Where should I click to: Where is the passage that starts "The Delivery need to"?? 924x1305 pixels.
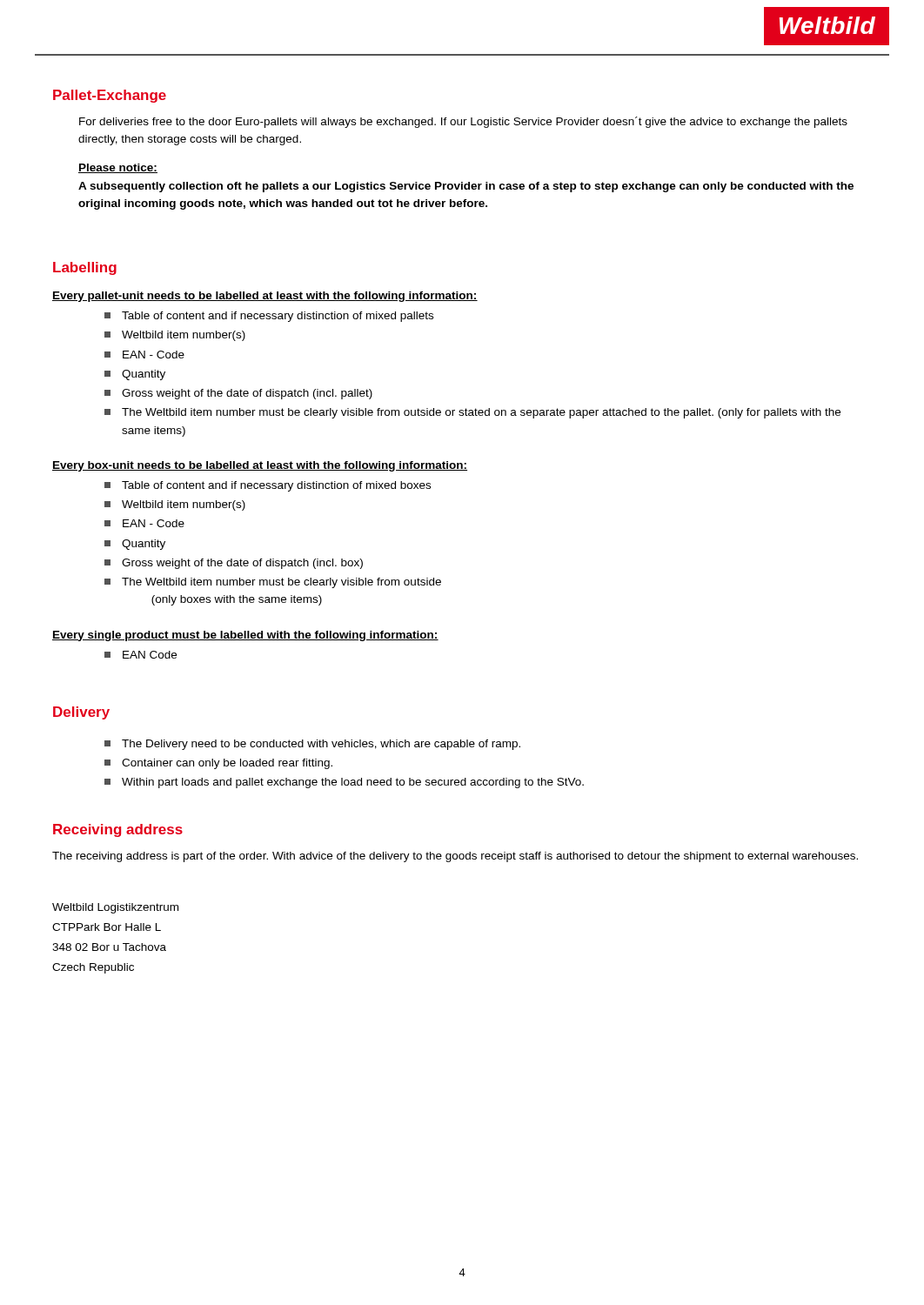tap(313, 744)
